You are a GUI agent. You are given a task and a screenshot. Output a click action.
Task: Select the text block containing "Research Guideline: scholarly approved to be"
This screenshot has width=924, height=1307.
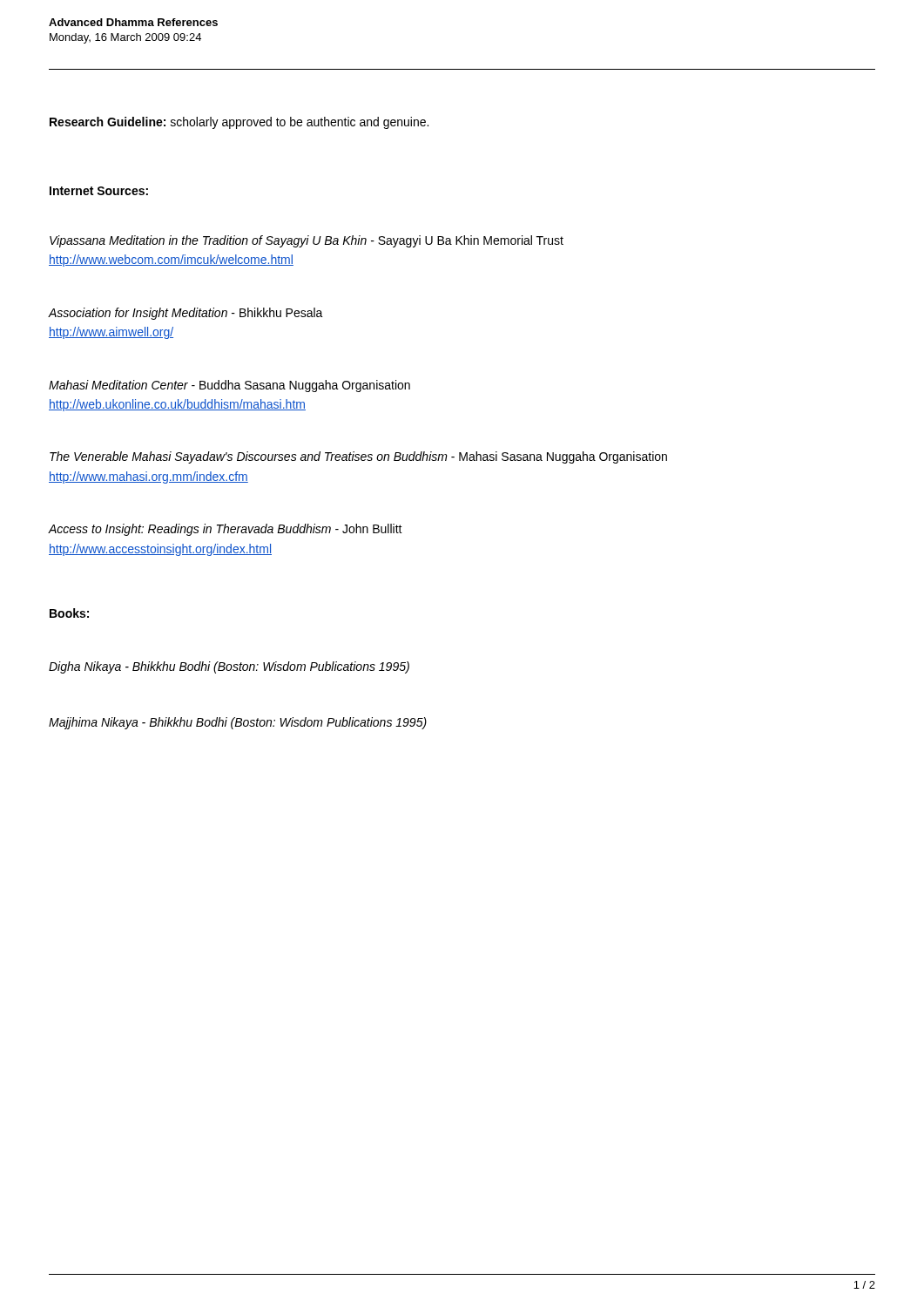click(x=239, y=122)
